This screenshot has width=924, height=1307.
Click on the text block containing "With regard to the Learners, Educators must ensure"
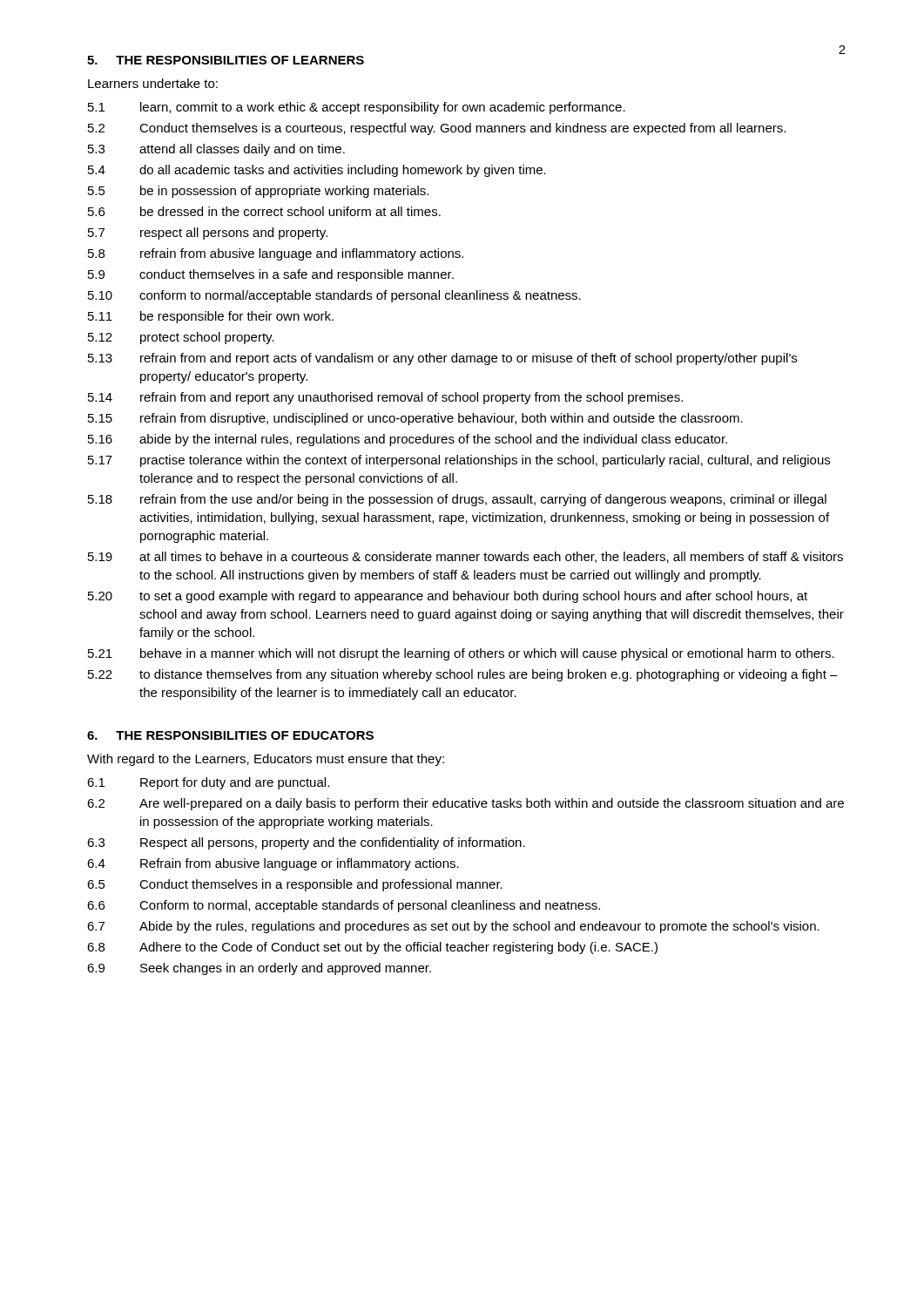tap(266, 759)
